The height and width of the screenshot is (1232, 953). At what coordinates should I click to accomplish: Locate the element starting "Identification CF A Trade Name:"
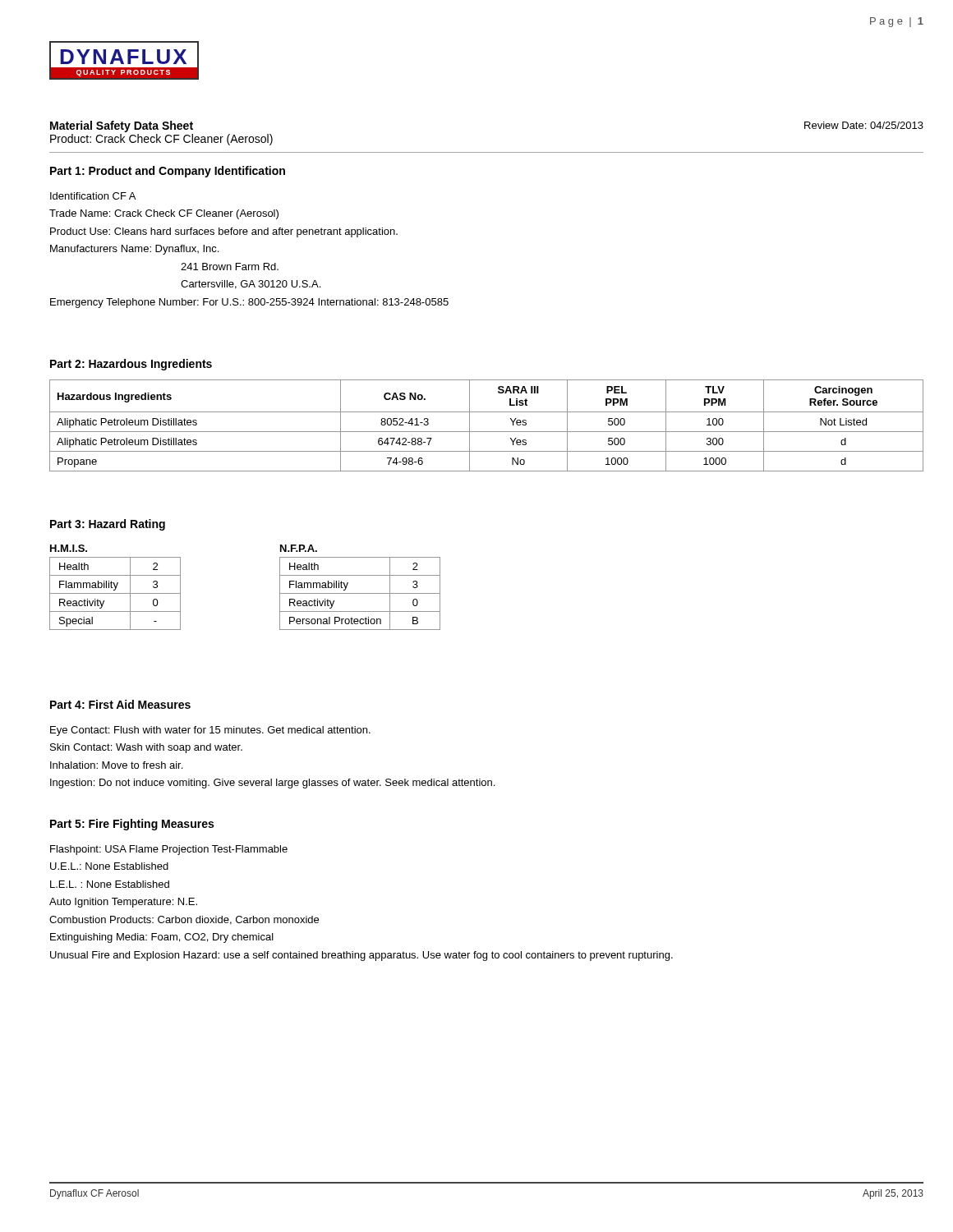click(93, 196)
